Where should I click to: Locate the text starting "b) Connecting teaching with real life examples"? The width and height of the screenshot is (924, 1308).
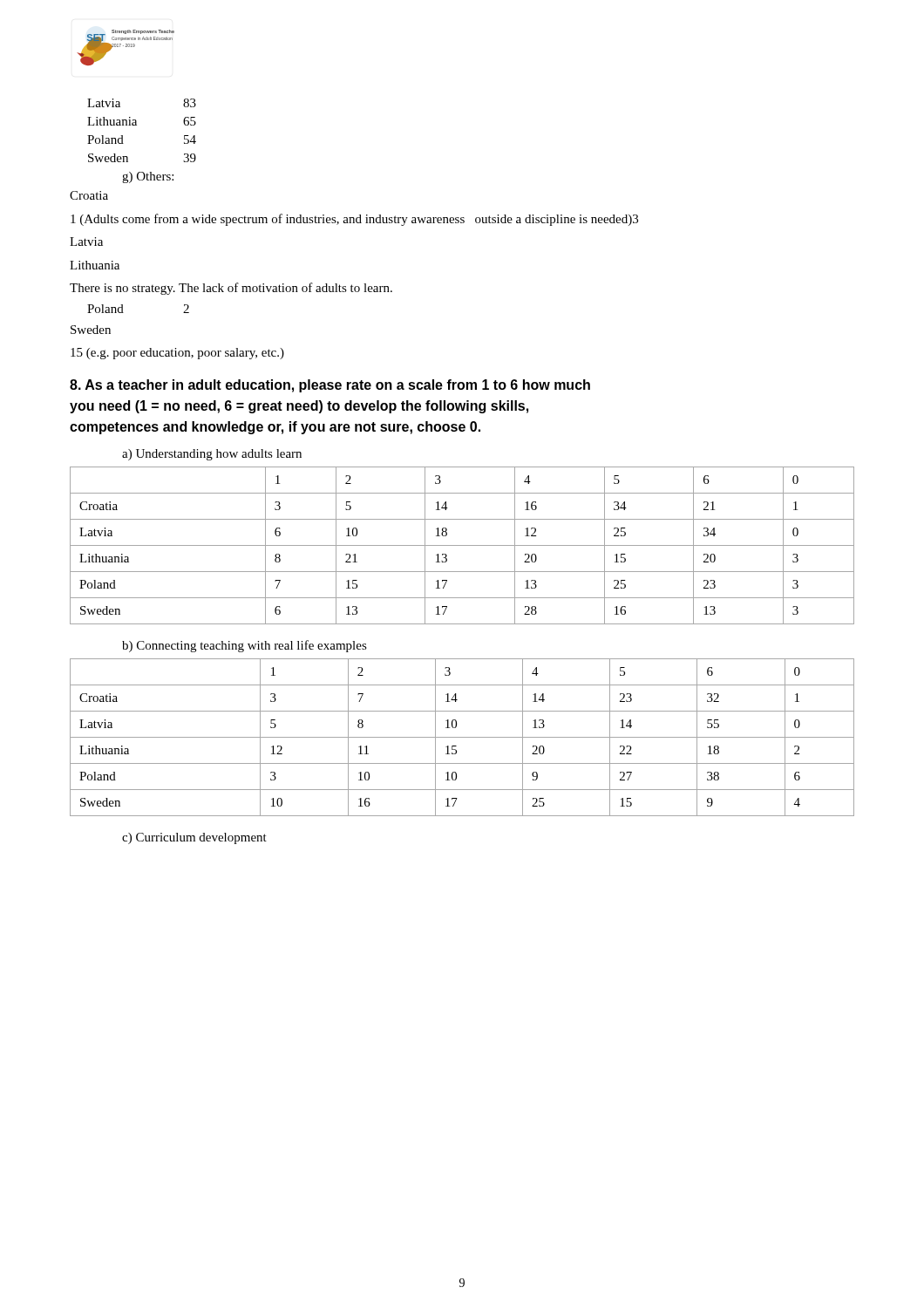pos(244,645)
